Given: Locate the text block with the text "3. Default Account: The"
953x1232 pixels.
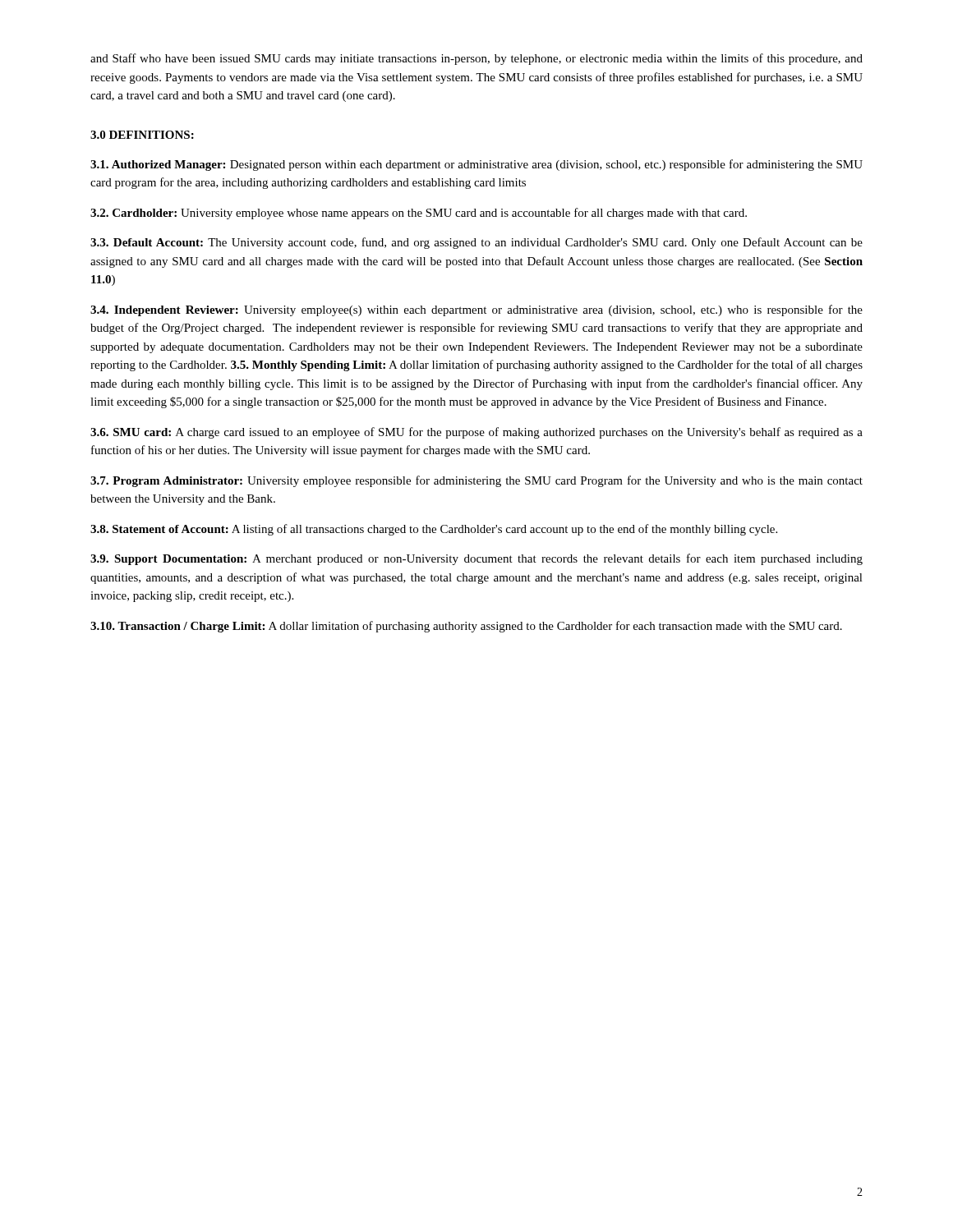Looking at the screenshot, I should coord(476,261).
